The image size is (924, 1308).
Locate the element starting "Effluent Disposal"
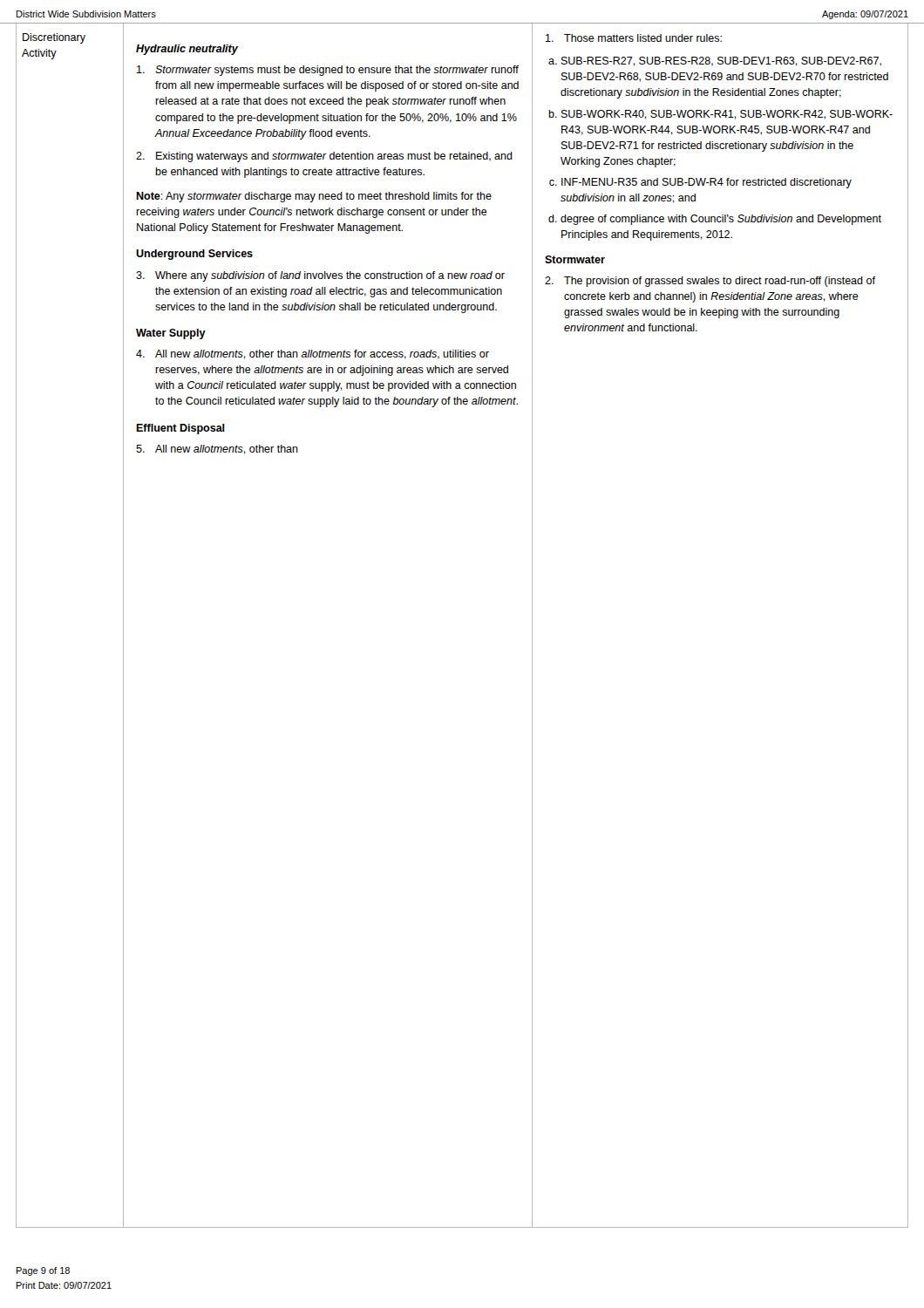tap(181, 428)
